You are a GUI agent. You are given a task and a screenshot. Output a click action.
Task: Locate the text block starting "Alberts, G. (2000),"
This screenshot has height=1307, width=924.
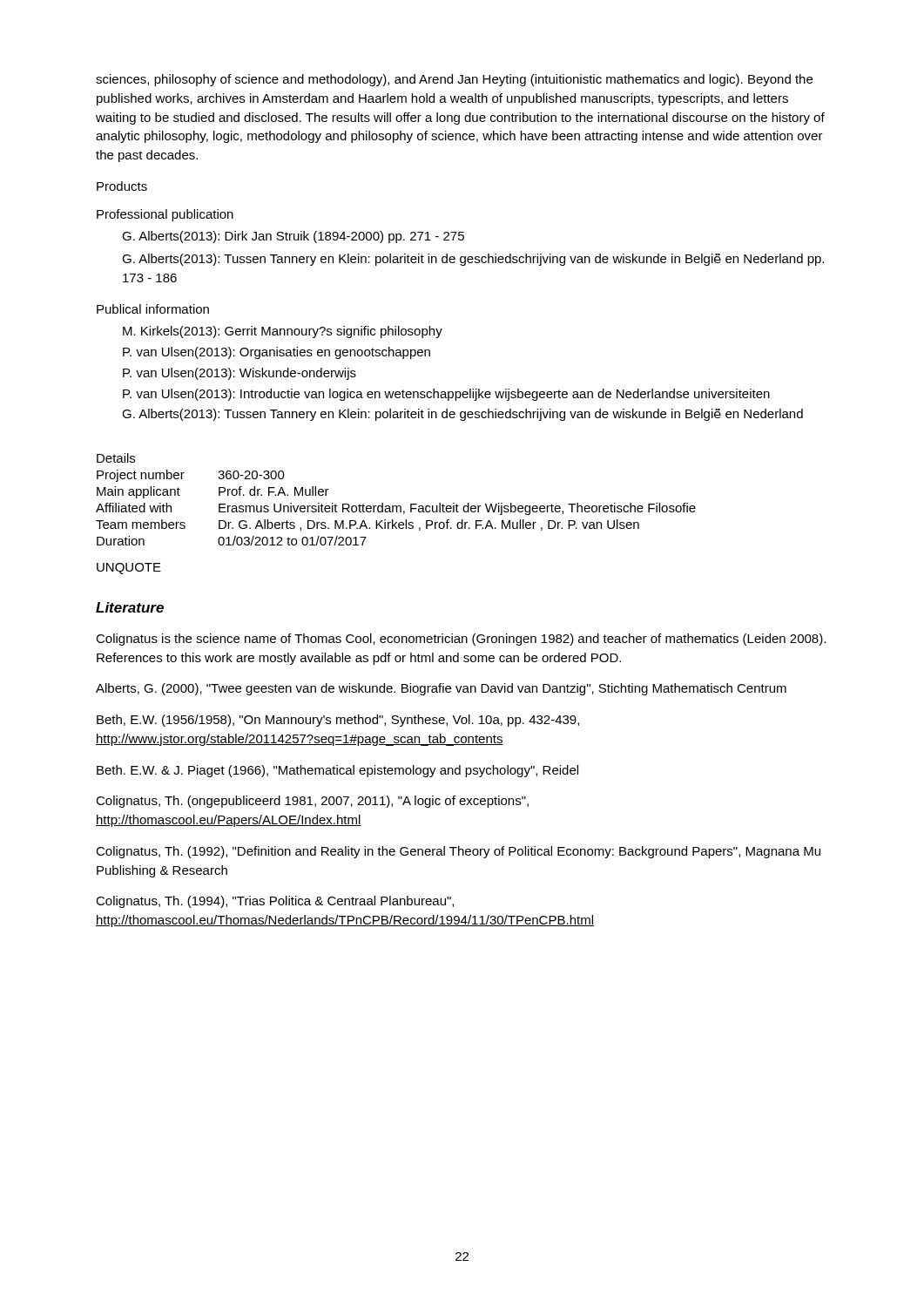point(462,688)
